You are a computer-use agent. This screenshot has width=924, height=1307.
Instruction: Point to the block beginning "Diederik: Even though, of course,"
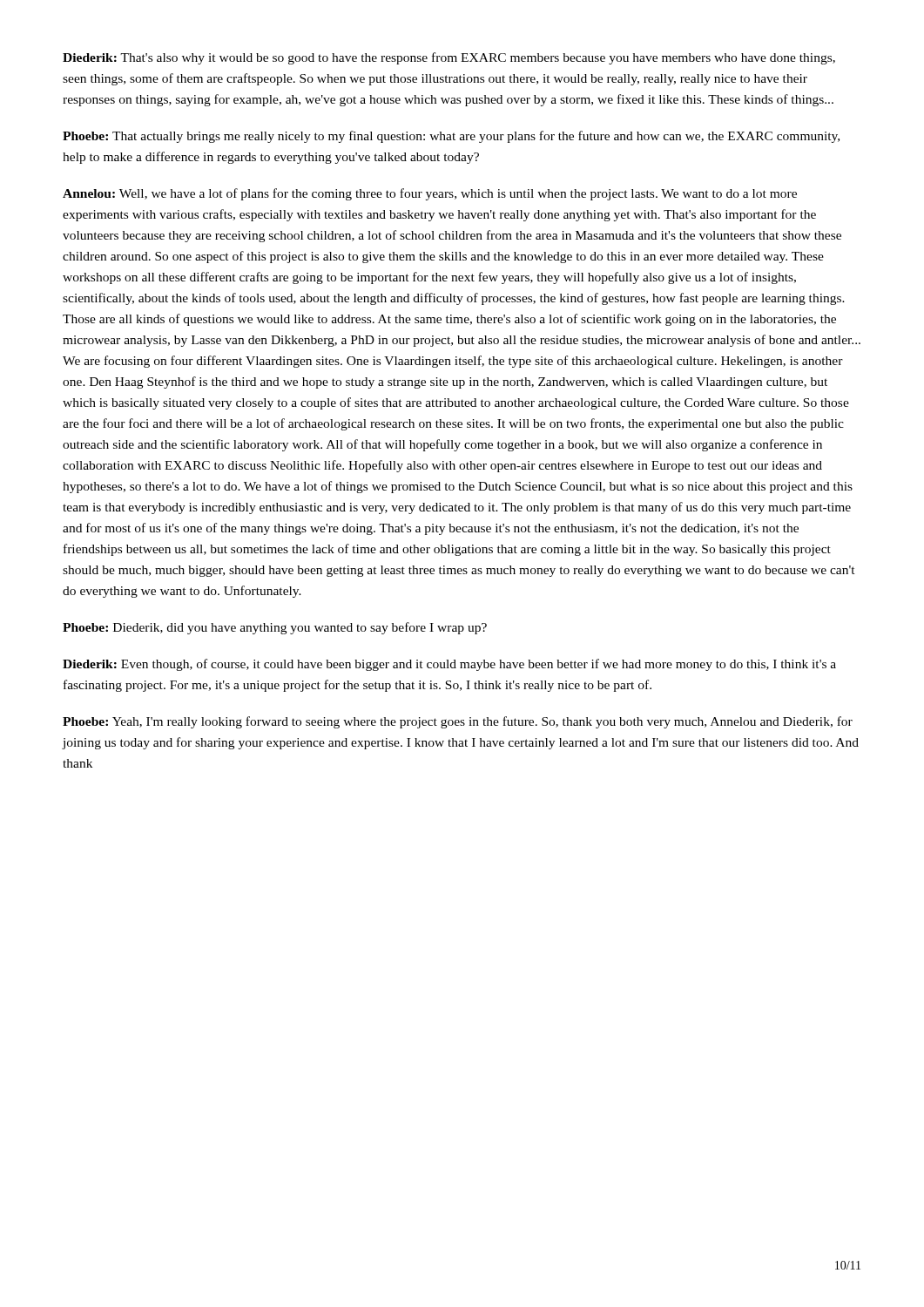click(449, 674)
